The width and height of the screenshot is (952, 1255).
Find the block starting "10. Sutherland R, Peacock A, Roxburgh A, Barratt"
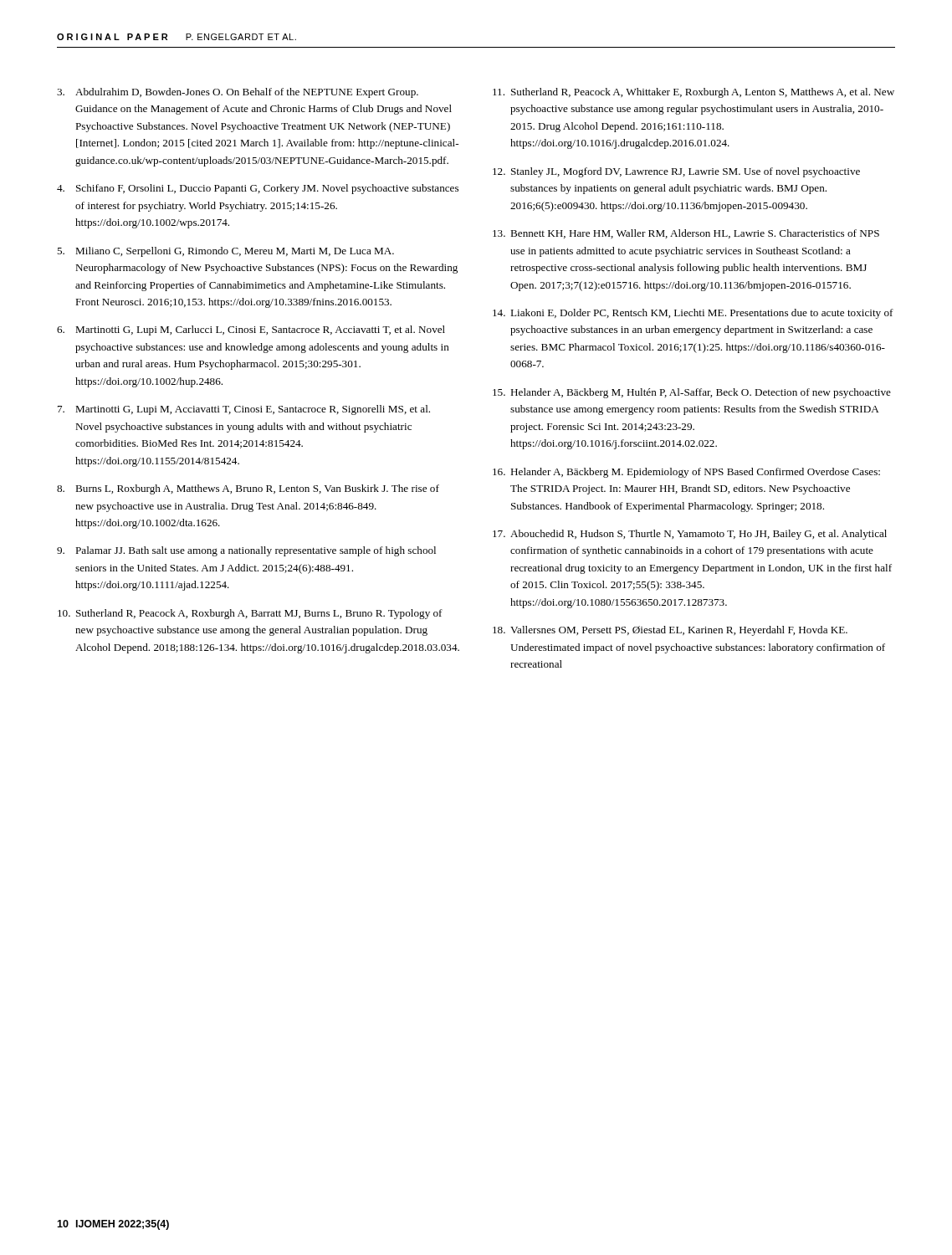[259, 630]
